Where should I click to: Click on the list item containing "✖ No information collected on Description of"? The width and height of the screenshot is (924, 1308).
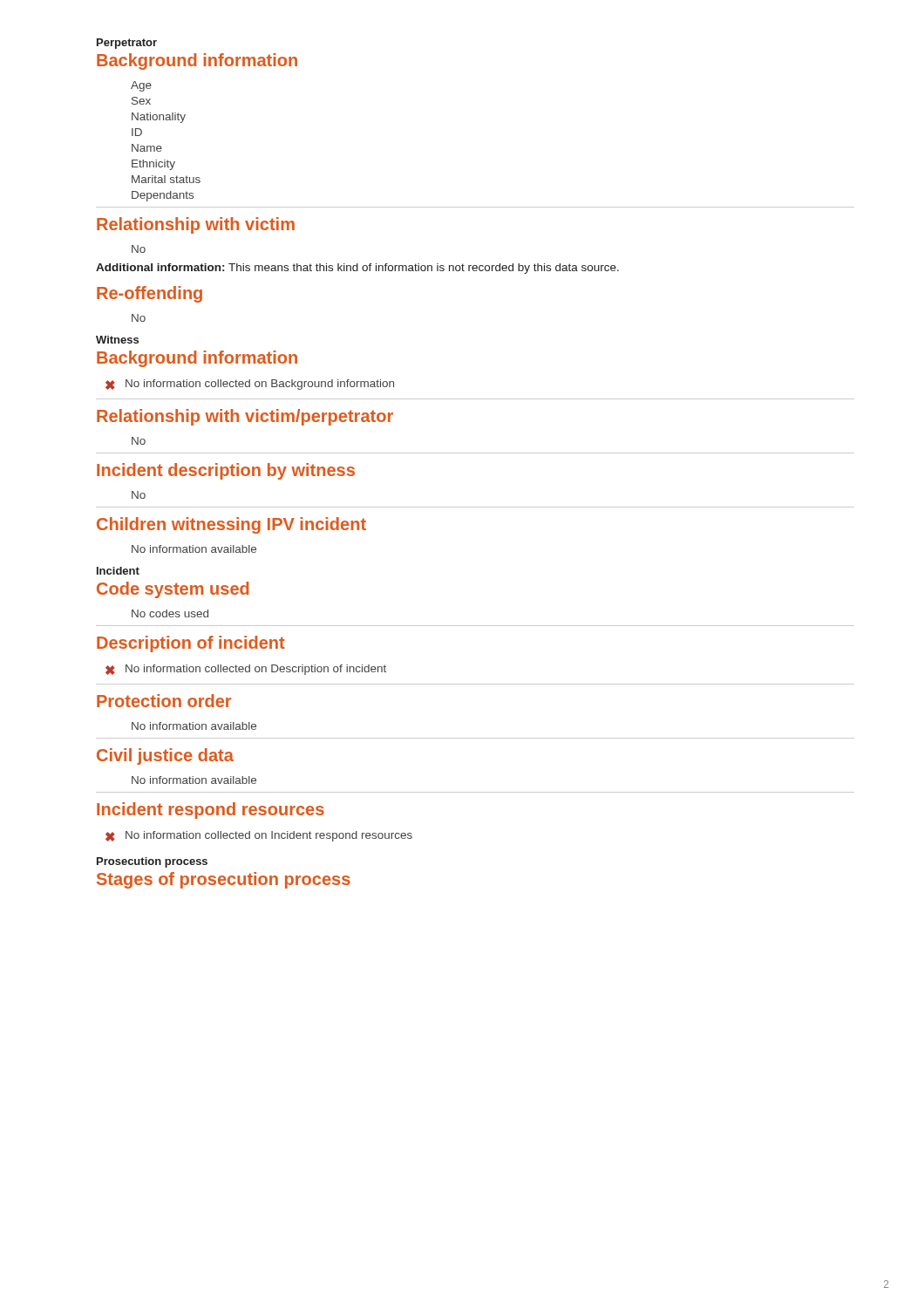click(245, 670)
